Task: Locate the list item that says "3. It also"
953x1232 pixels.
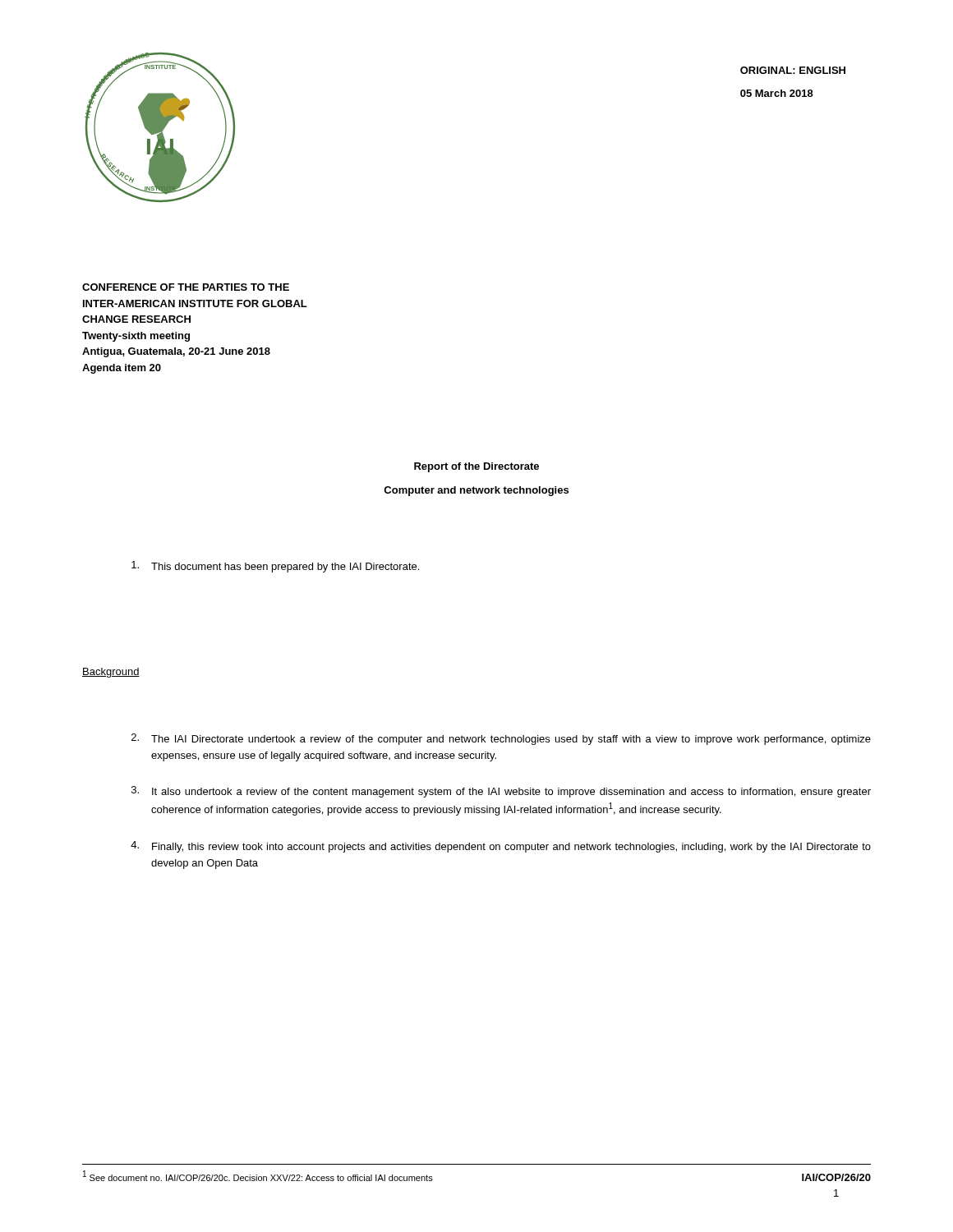Action: [x=476, y=801]
